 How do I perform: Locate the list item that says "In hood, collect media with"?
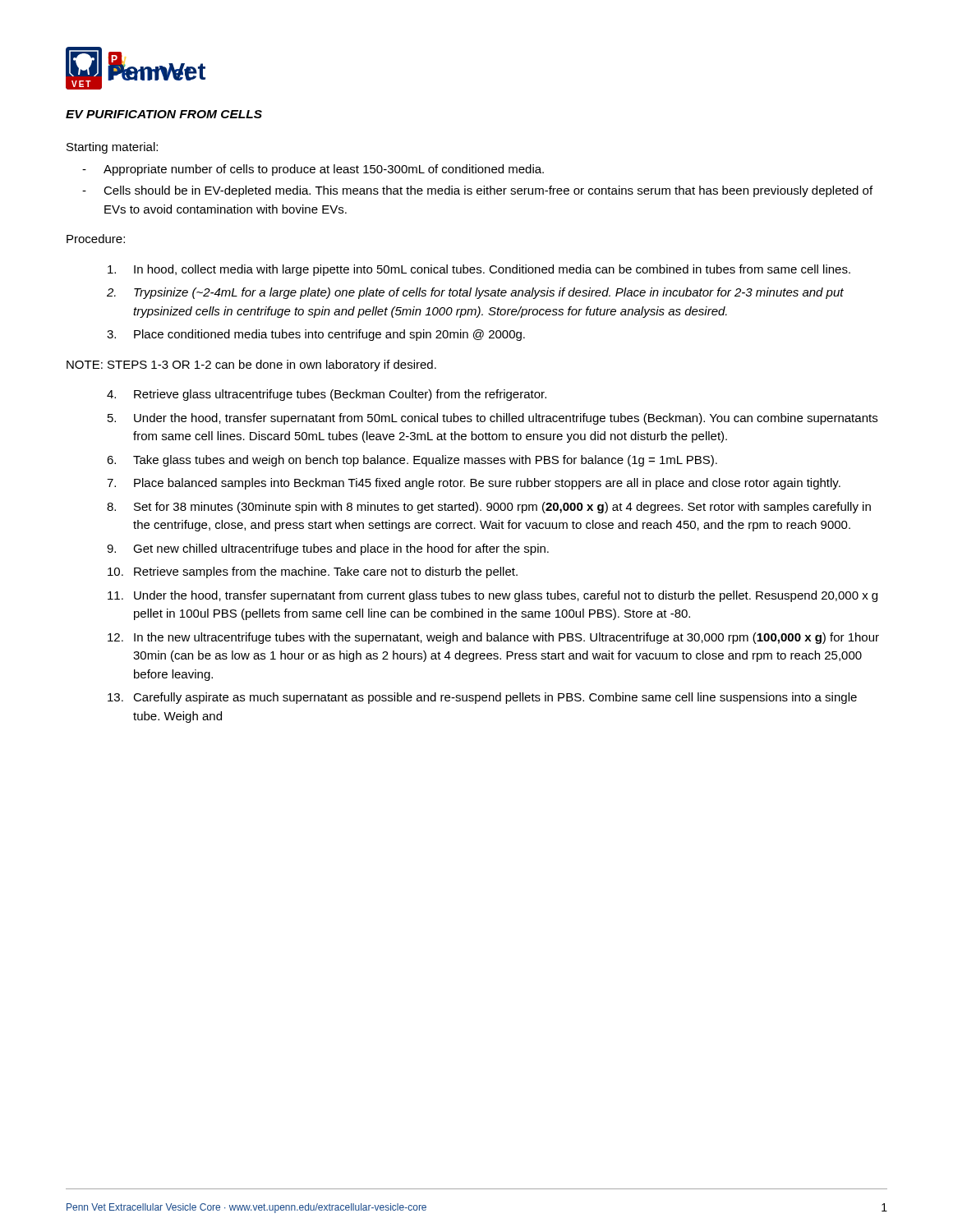click(479, 269)
